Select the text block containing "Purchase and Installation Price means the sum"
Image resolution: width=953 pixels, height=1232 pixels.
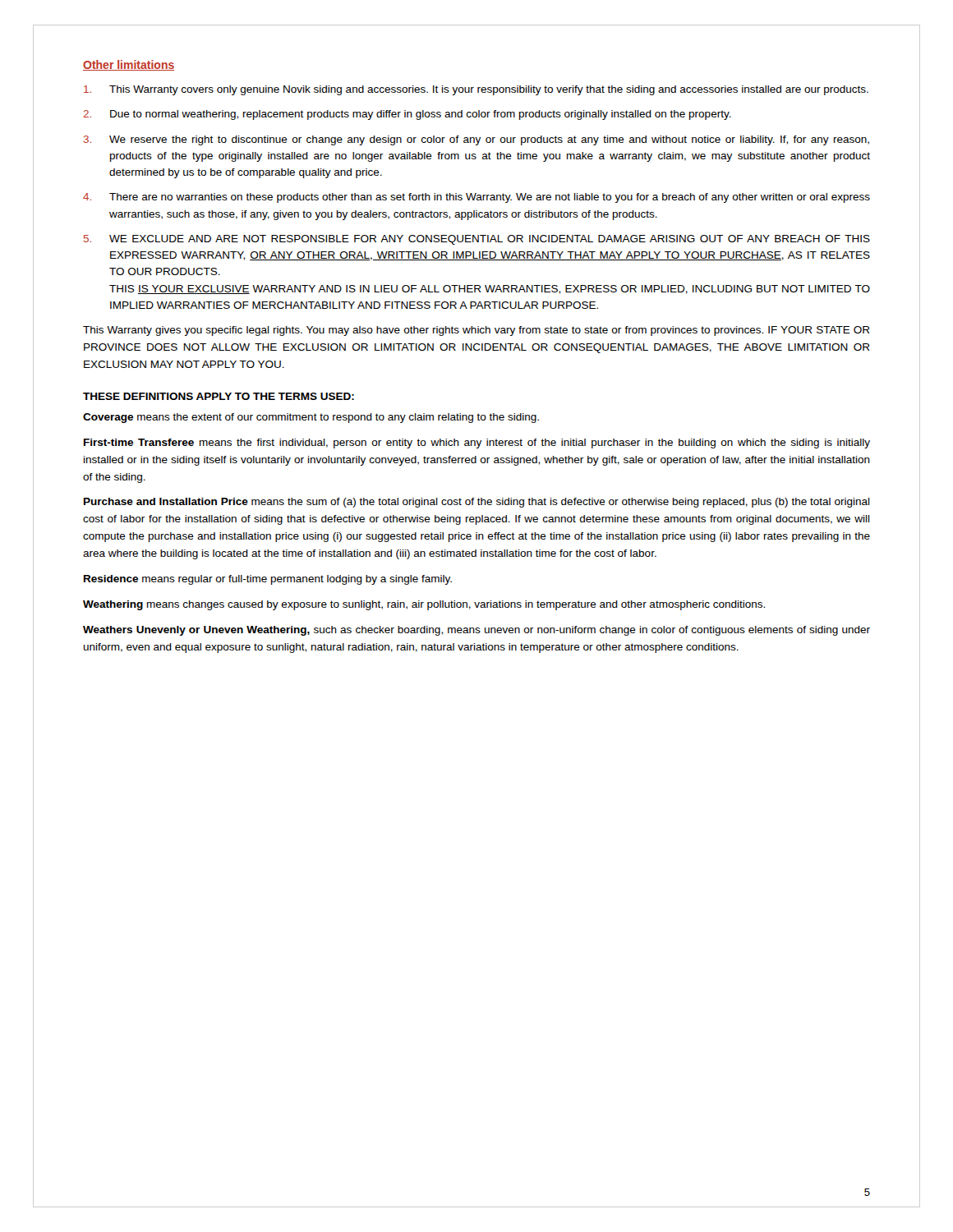[x=476, y=528]
